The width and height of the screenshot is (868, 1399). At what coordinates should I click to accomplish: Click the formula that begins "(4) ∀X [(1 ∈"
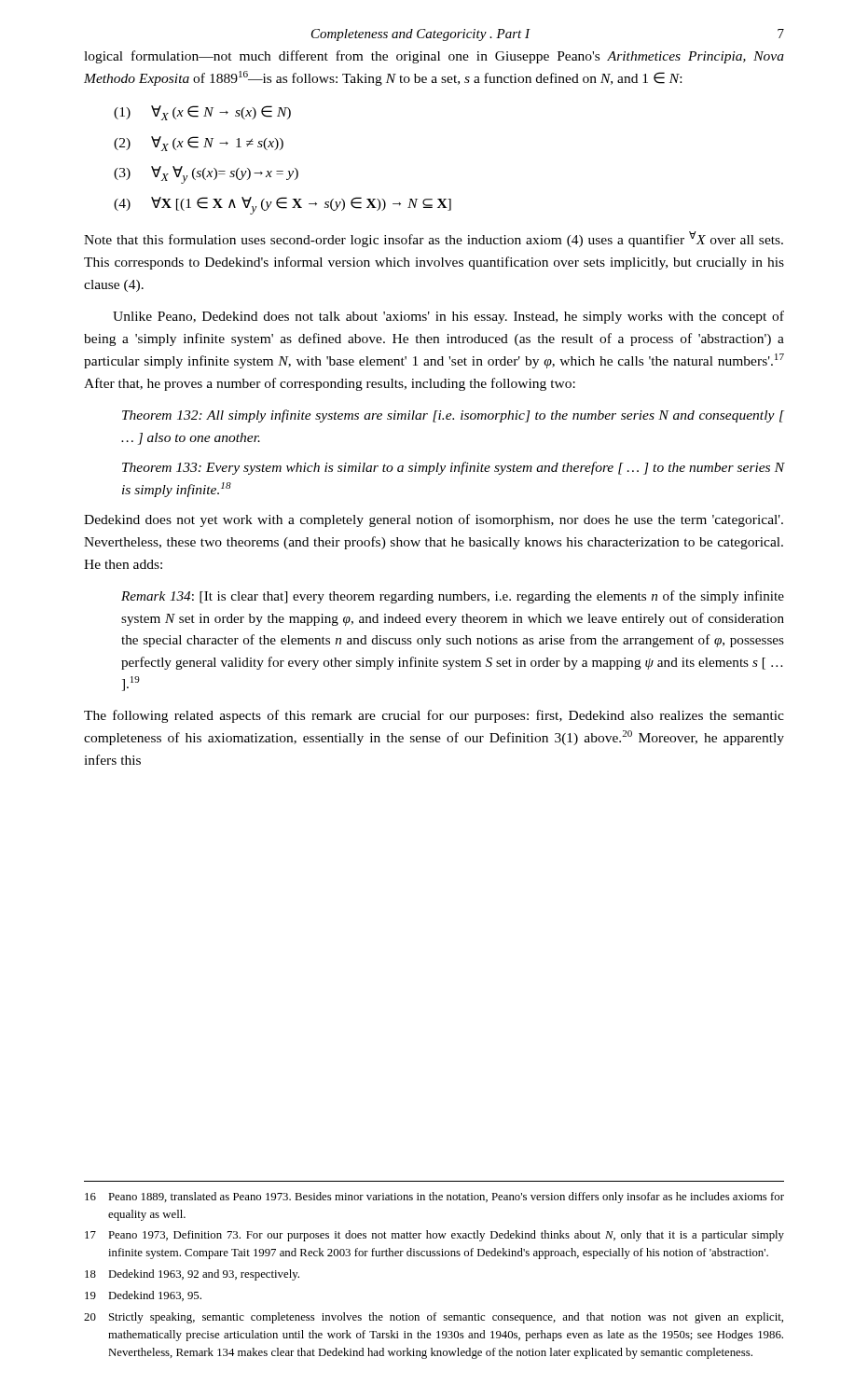(283, 205)
